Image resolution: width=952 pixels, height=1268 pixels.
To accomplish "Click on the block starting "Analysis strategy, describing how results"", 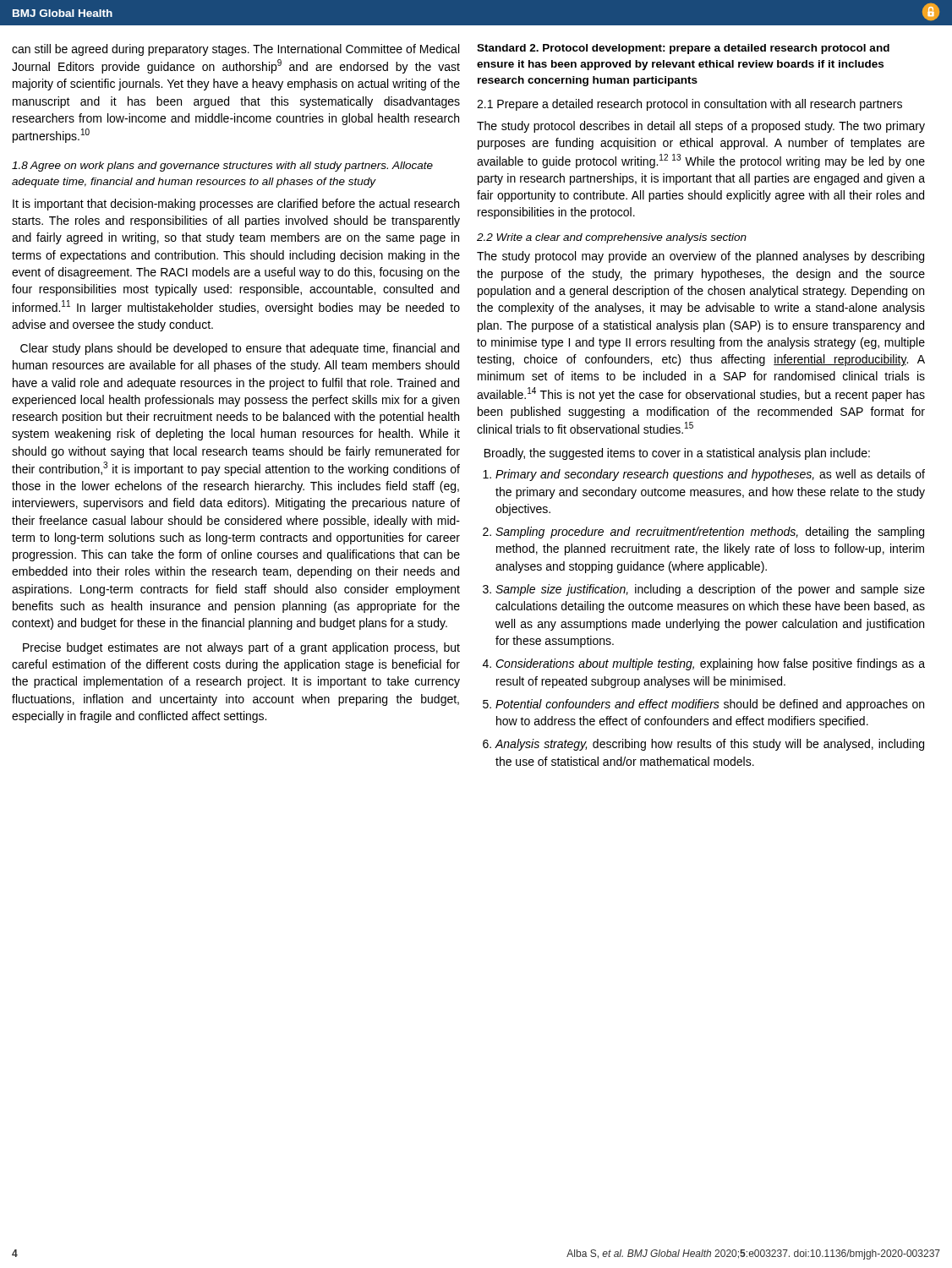I will [710, 753].
